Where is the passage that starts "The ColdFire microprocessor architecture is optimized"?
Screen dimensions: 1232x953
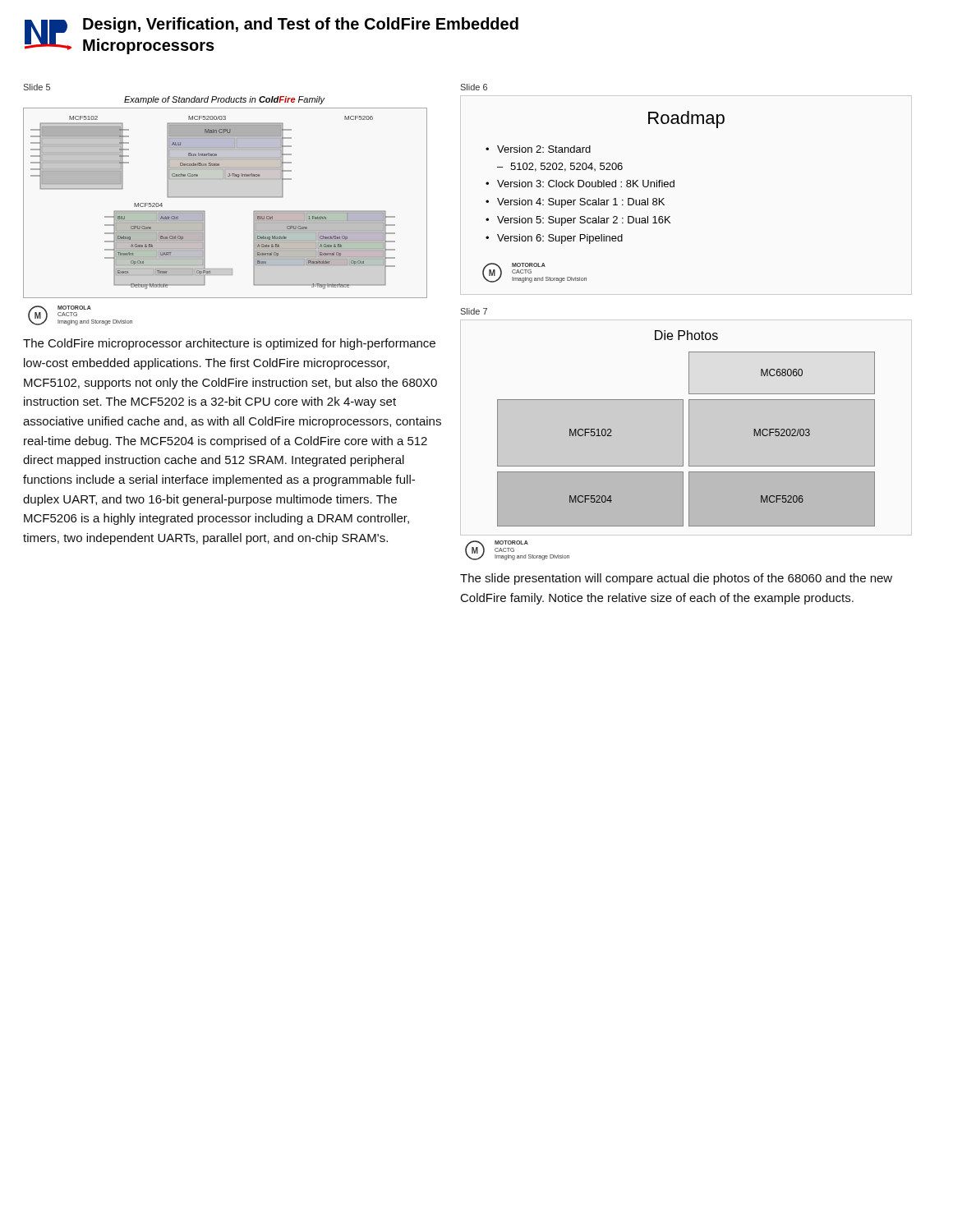click(232, 440)
